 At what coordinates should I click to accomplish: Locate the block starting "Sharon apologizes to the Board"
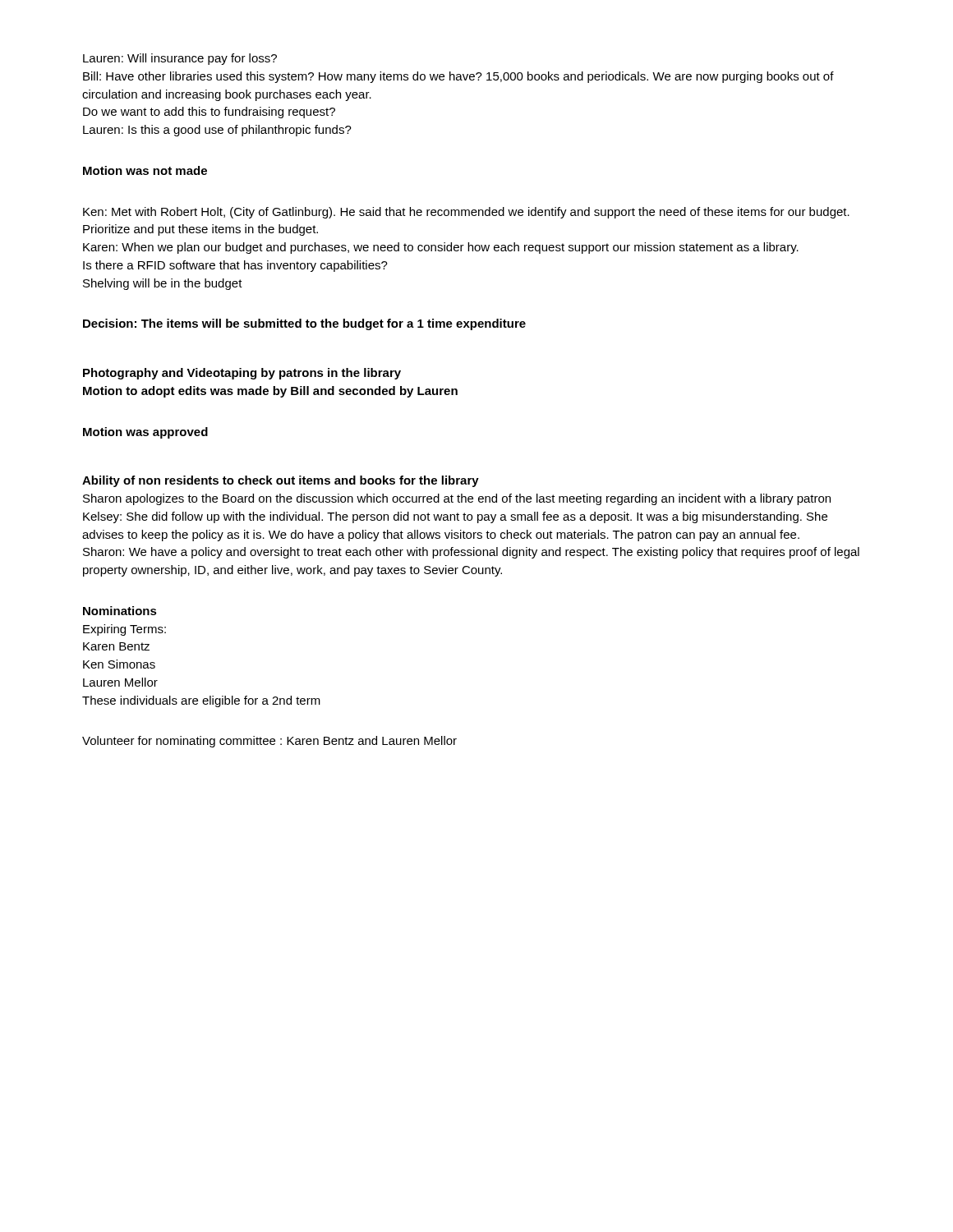476,534
